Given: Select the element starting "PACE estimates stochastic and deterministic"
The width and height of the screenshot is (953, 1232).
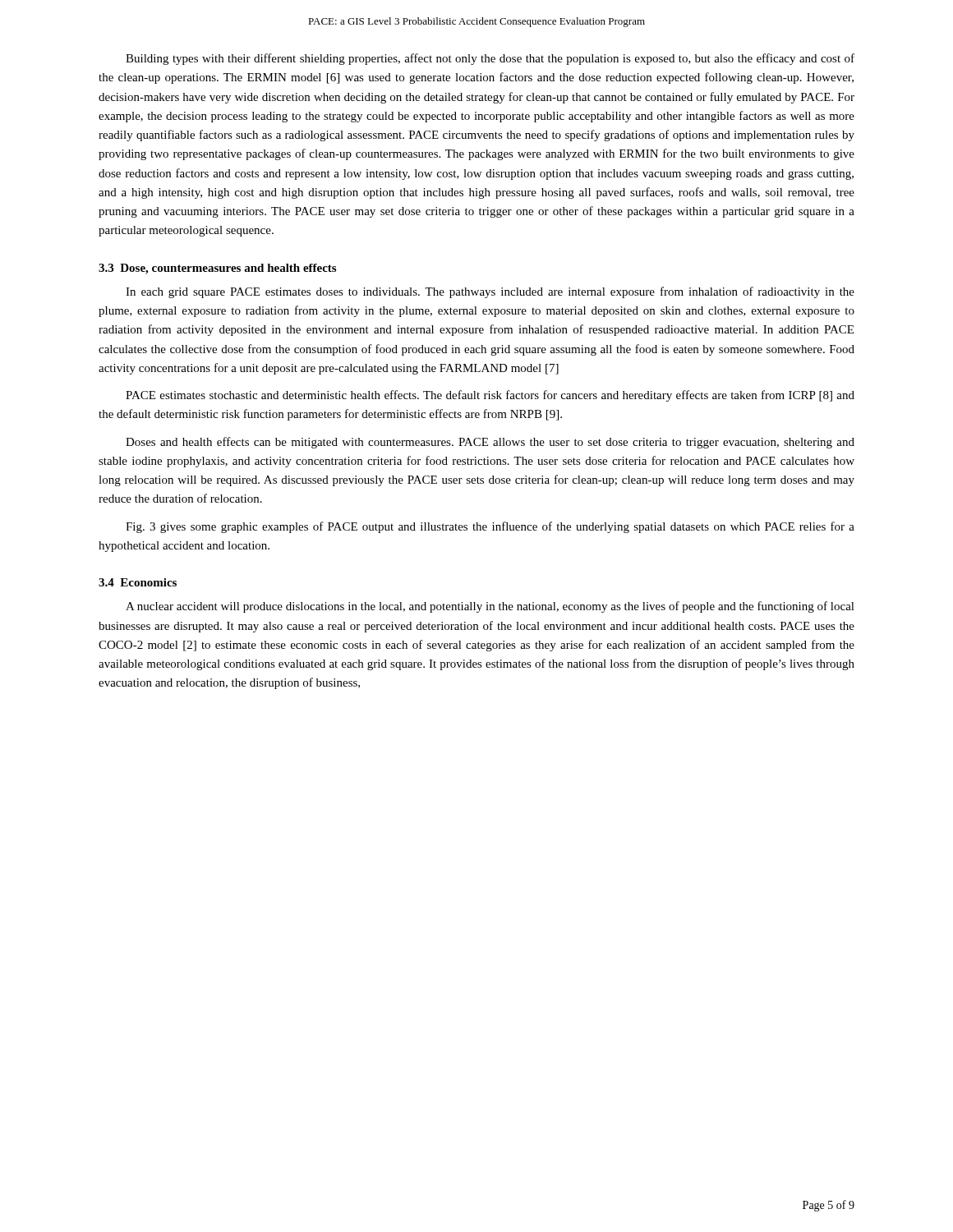Looking at the screenshot, I should [476, 405].
